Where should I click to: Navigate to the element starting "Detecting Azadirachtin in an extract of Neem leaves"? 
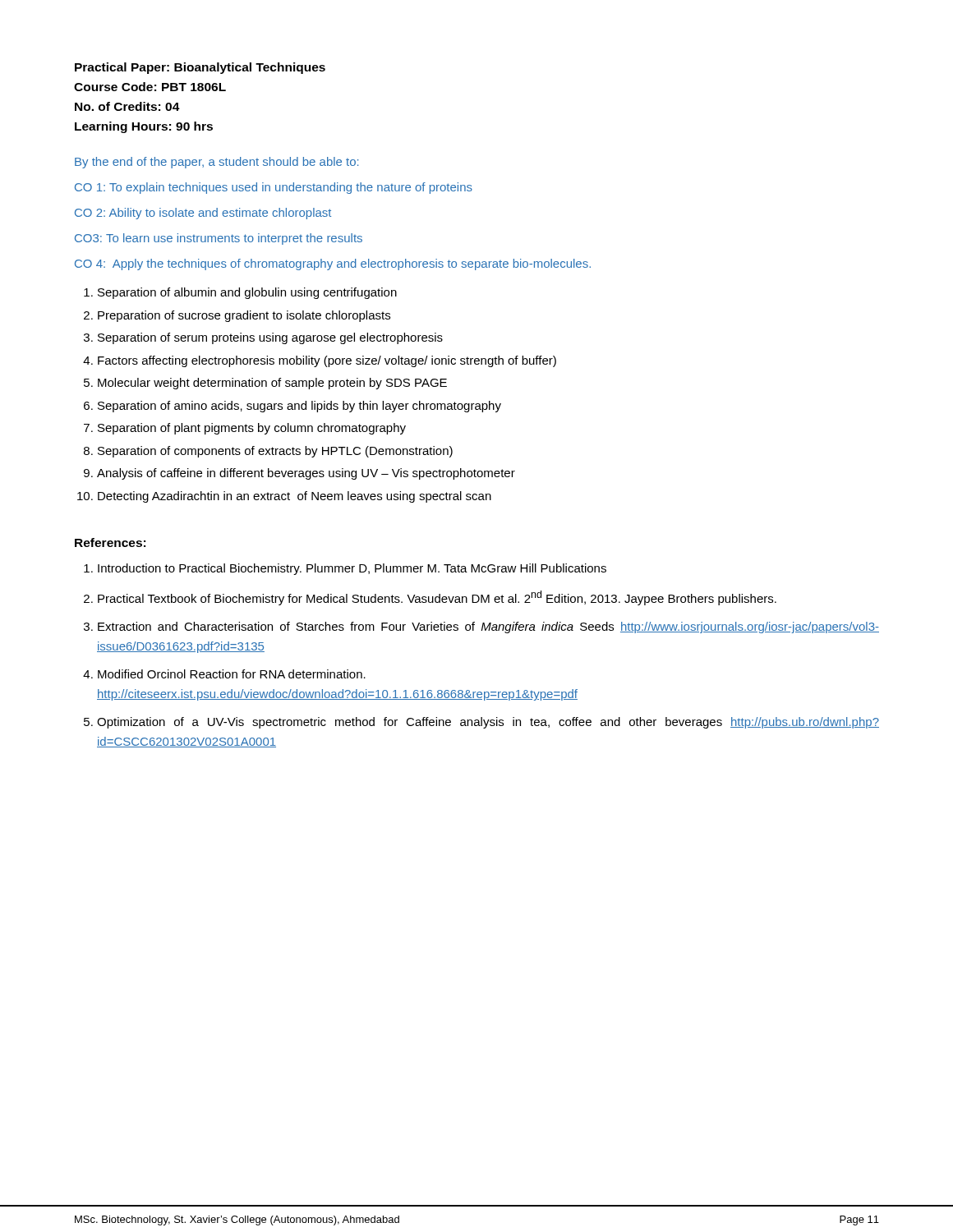pyautogui.click(x=488, y=496)
